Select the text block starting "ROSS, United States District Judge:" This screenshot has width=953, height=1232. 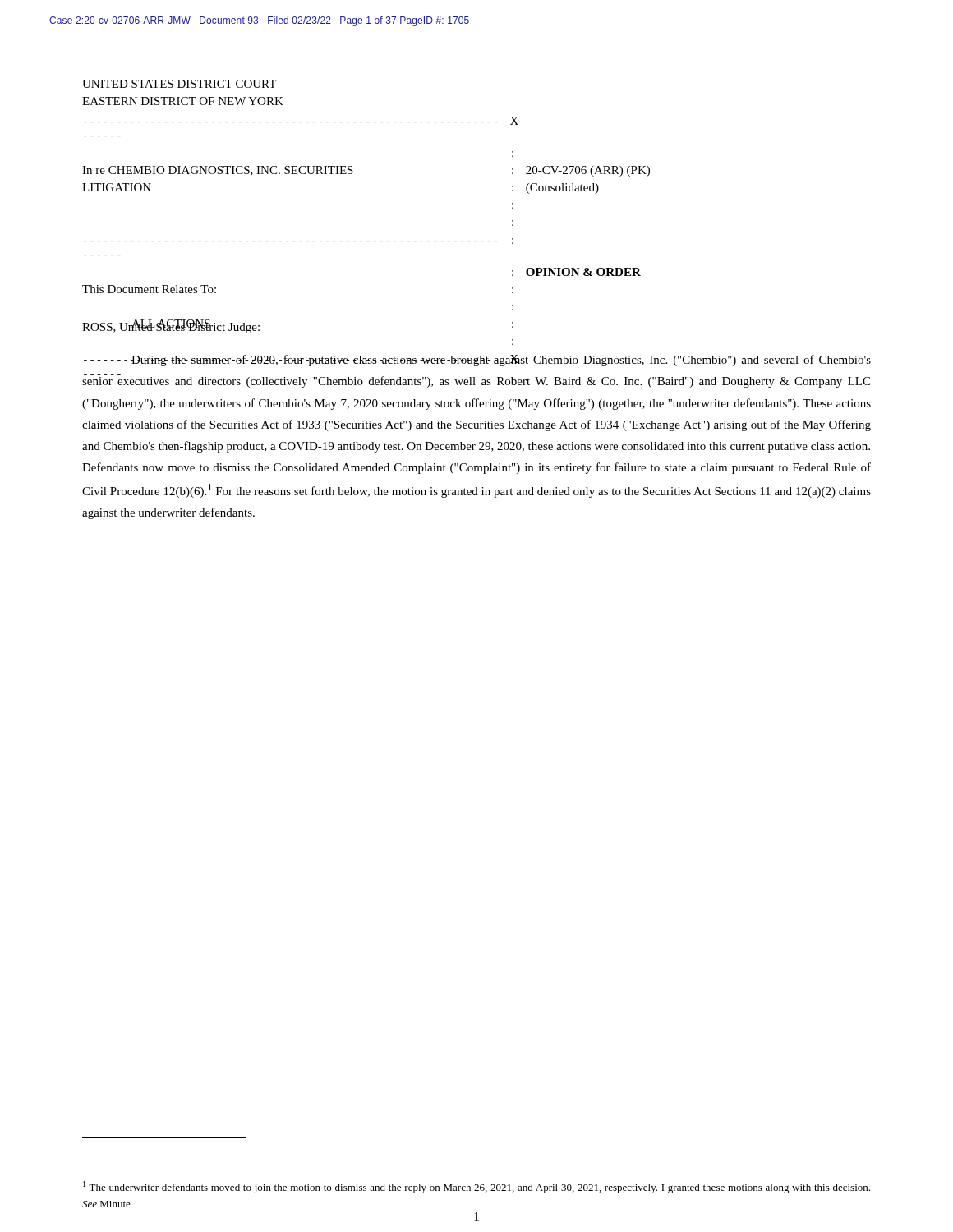pos(171,327)
